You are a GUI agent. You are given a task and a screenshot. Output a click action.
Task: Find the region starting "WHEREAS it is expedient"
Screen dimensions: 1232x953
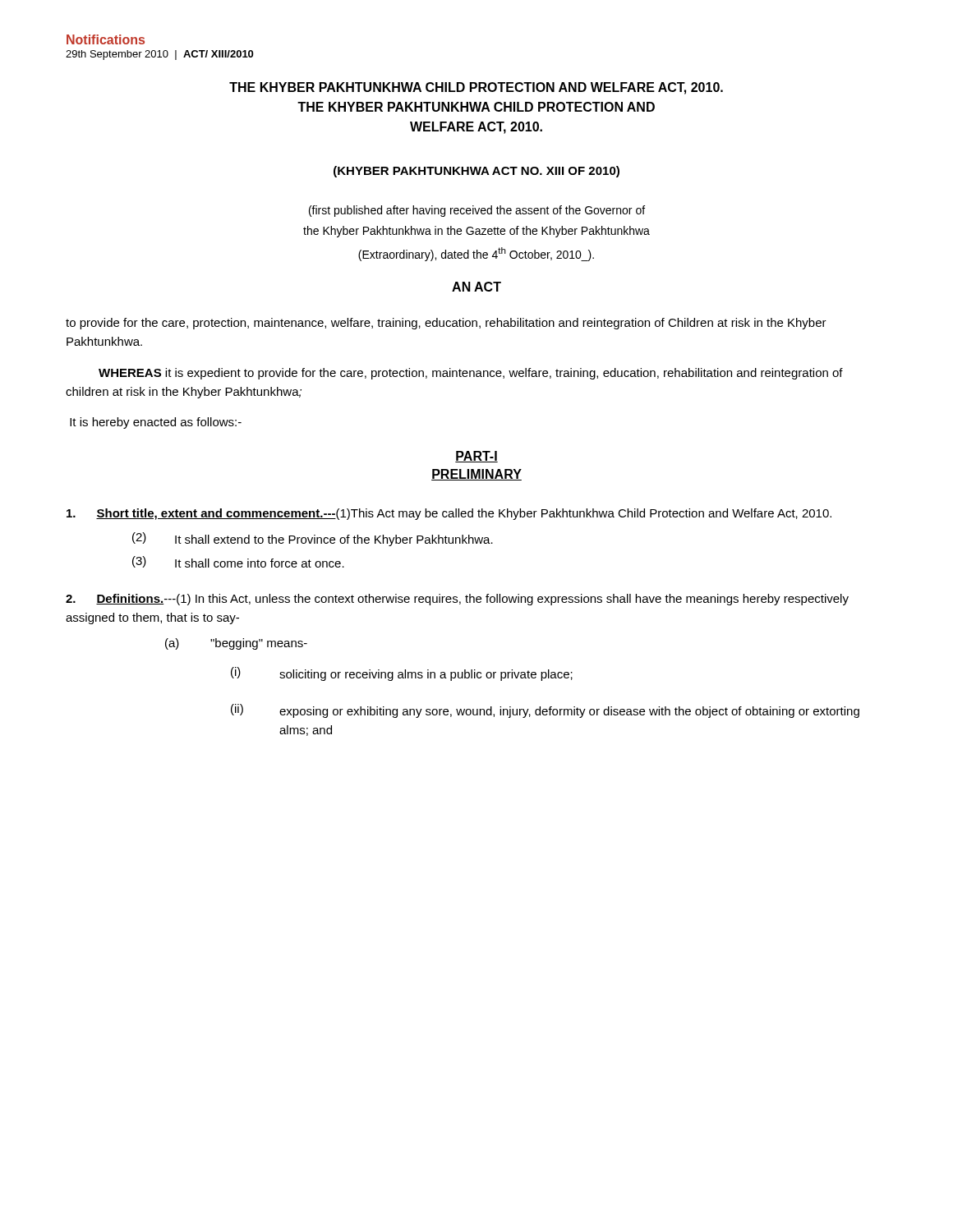[x=454, y=382]
